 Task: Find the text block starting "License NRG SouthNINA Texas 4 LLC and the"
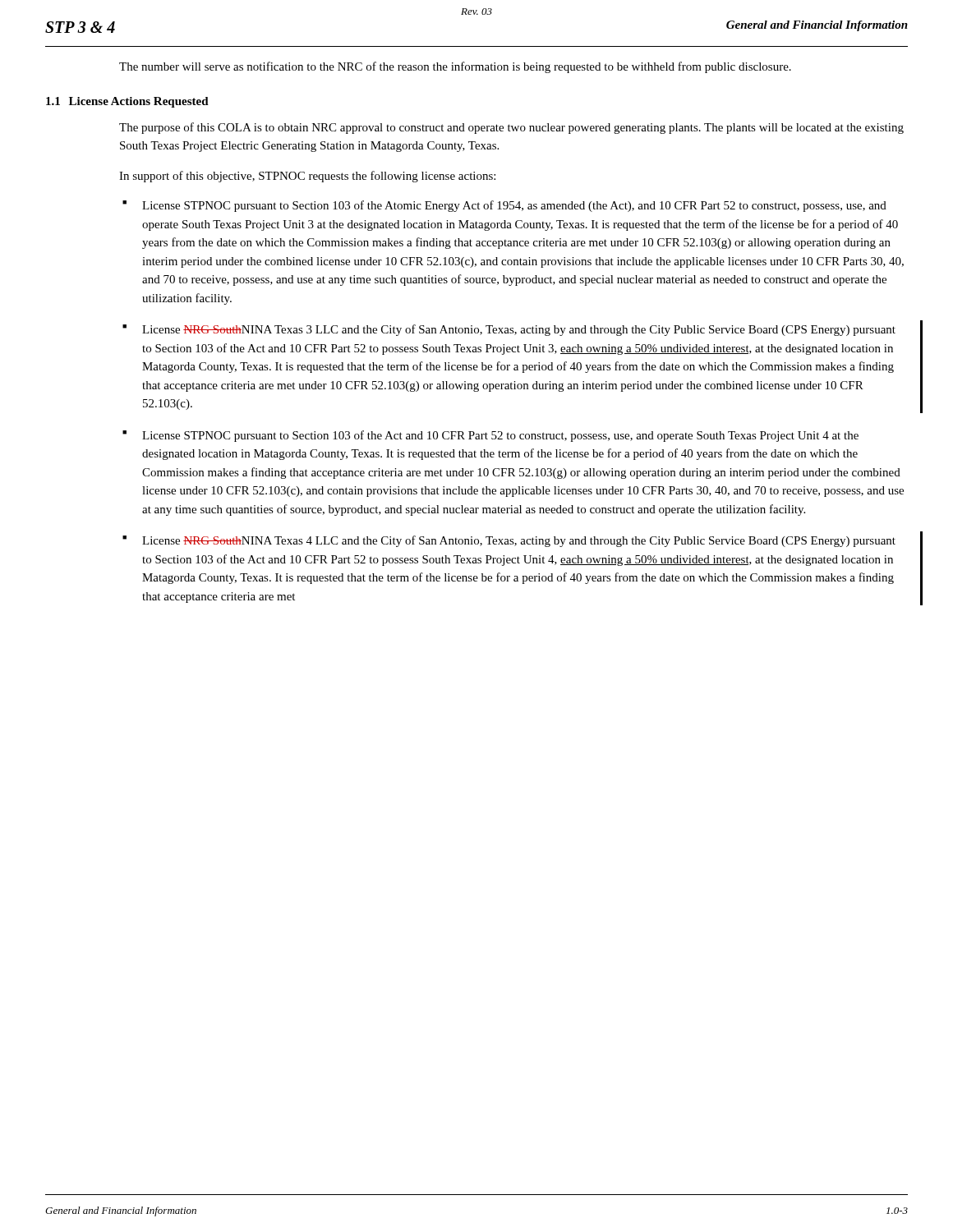pos(519,568)
